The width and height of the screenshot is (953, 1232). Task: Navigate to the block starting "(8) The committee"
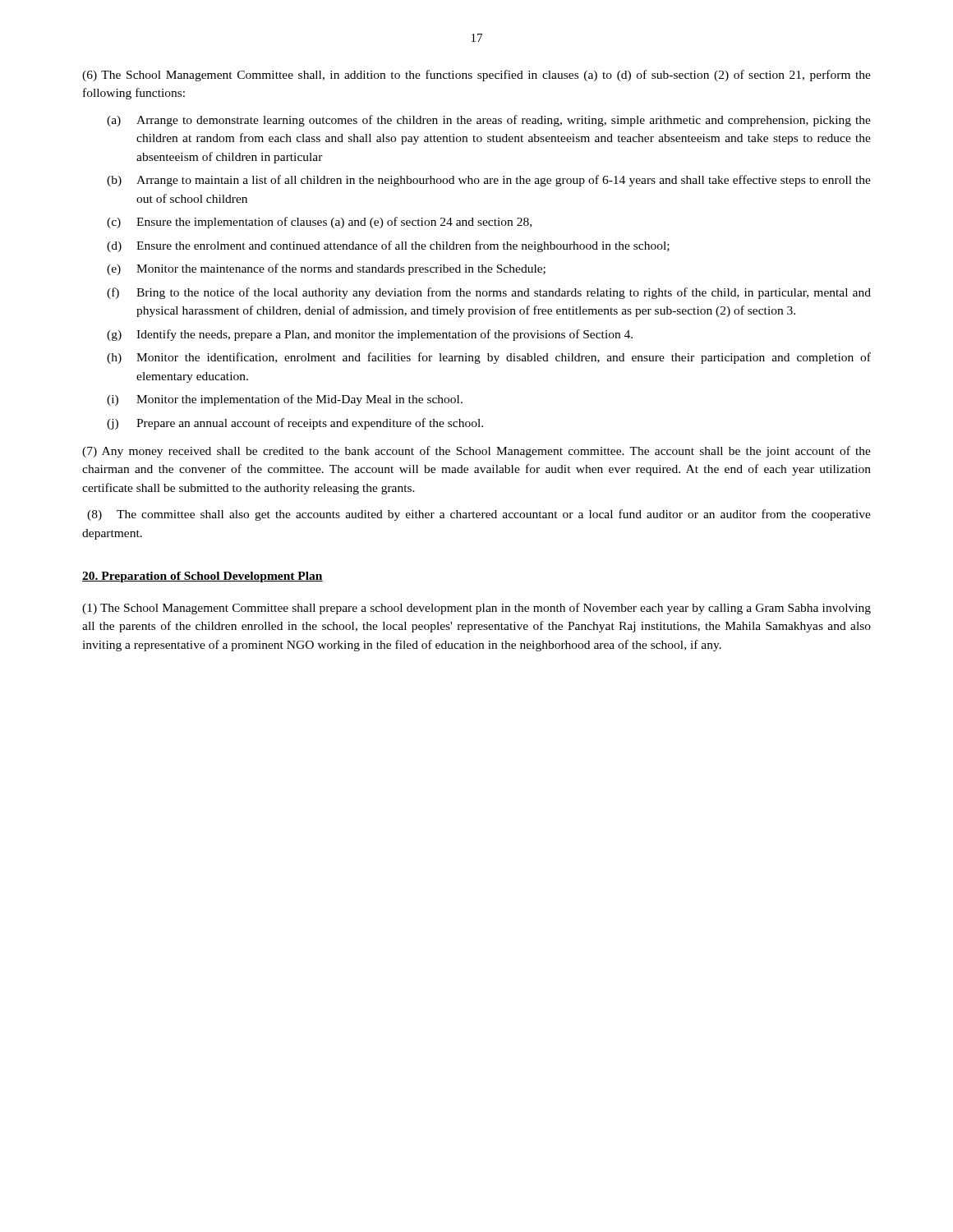pyautogui.click(x=476, y=523)
